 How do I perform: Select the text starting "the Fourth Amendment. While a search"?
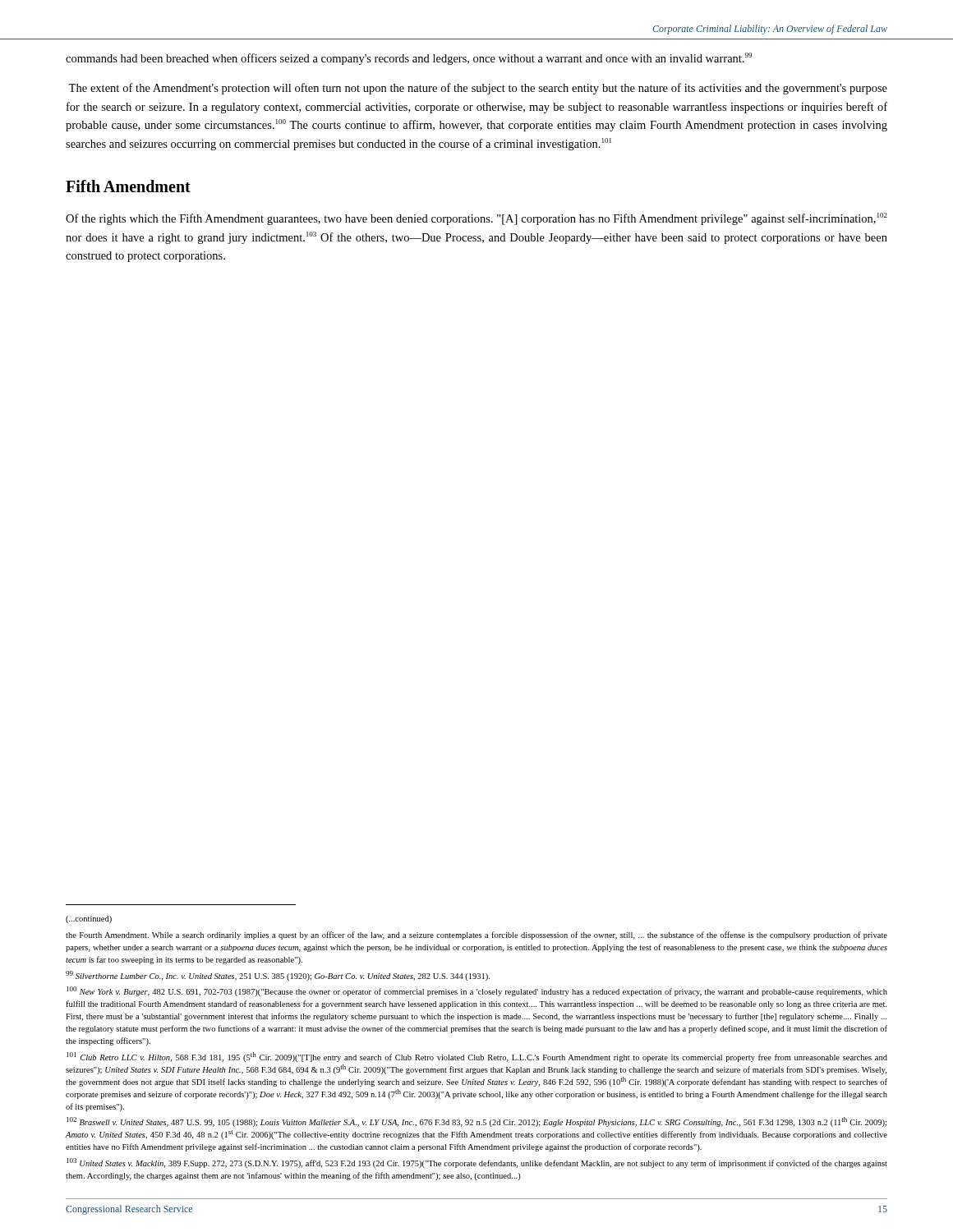click(476, 947)
